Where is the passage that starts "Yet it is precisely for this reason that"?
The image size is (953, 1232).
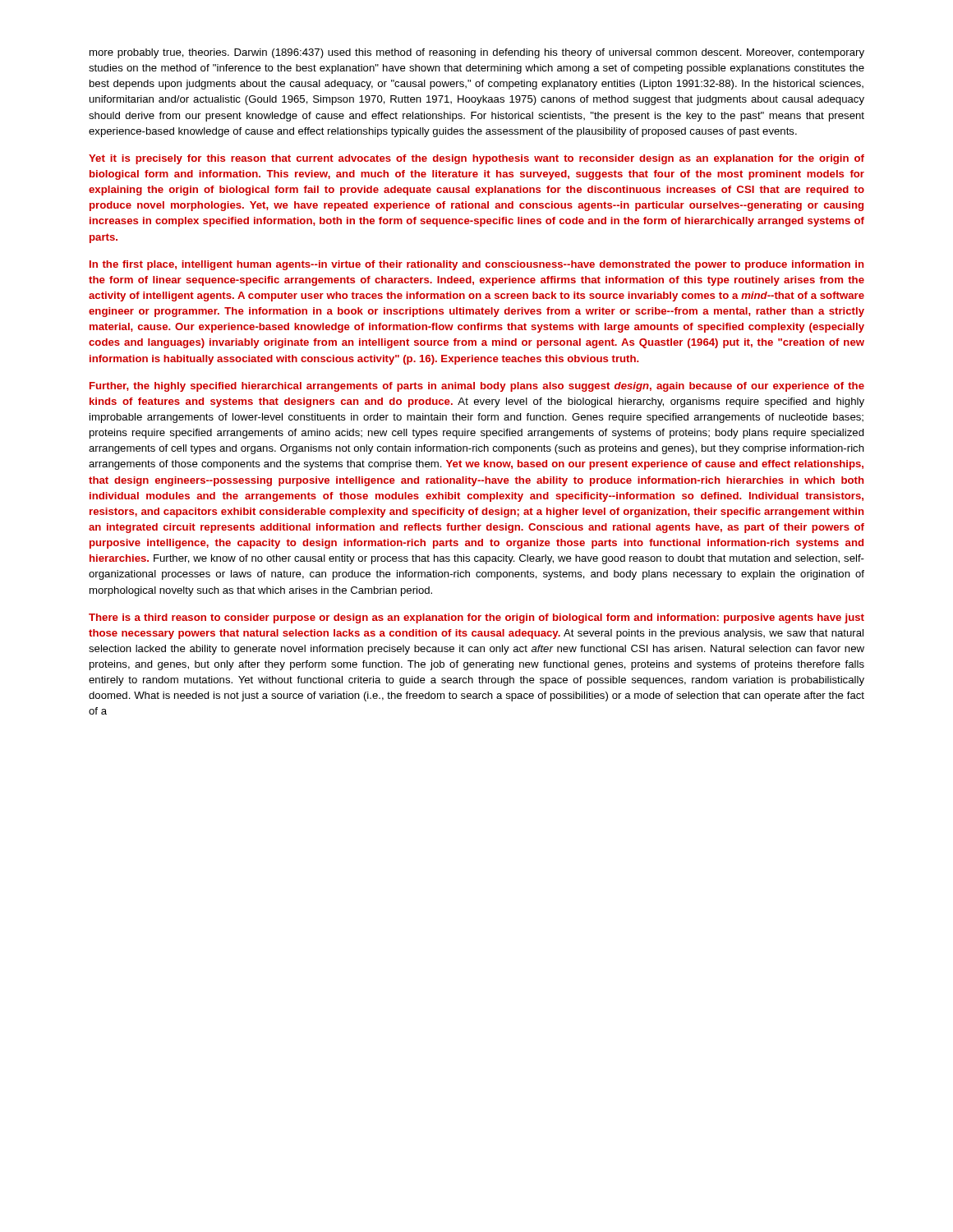pos(476,197)
